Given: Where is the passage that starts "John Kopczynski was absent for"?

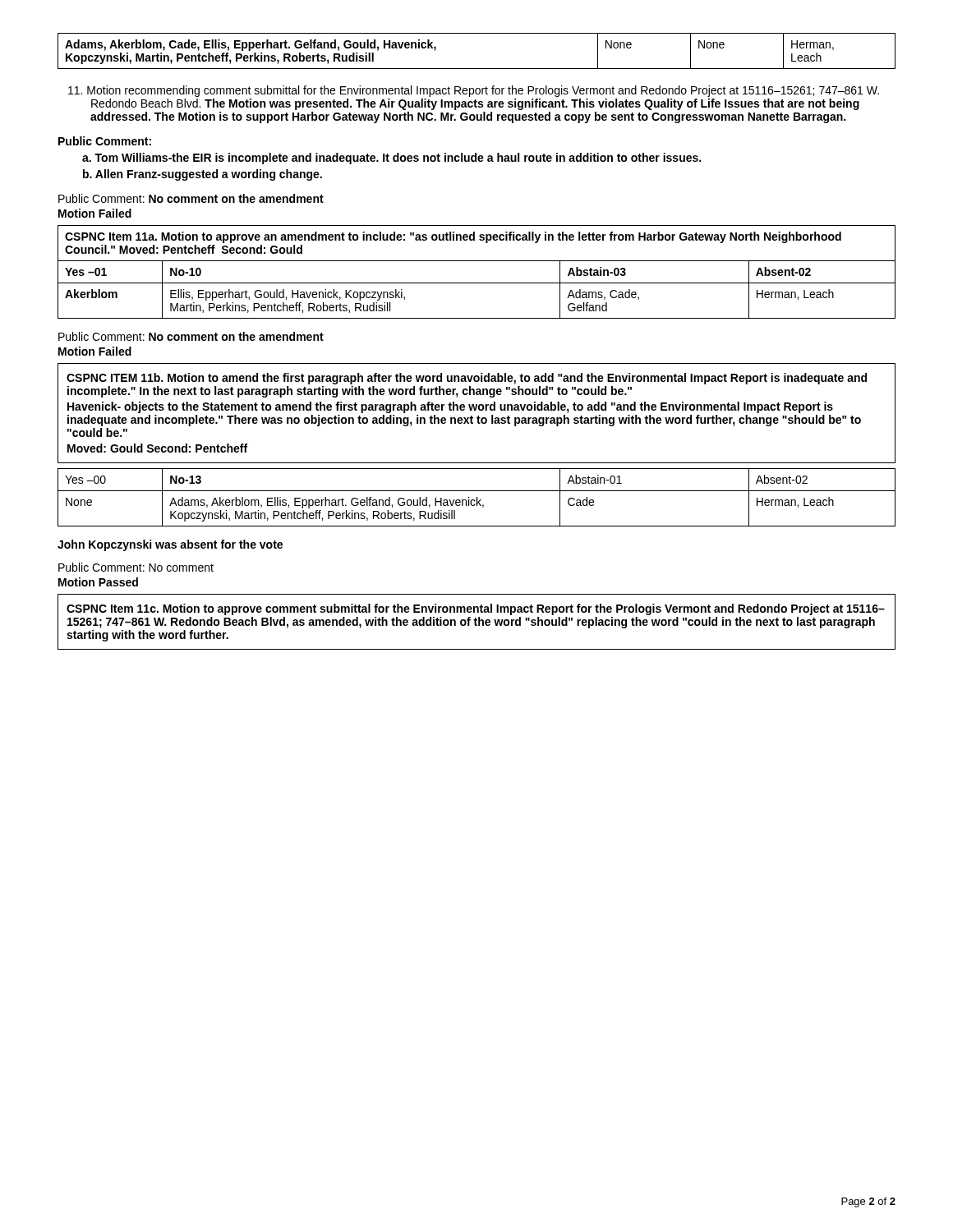Looking at the screenshot, I should tap(170, 545).
